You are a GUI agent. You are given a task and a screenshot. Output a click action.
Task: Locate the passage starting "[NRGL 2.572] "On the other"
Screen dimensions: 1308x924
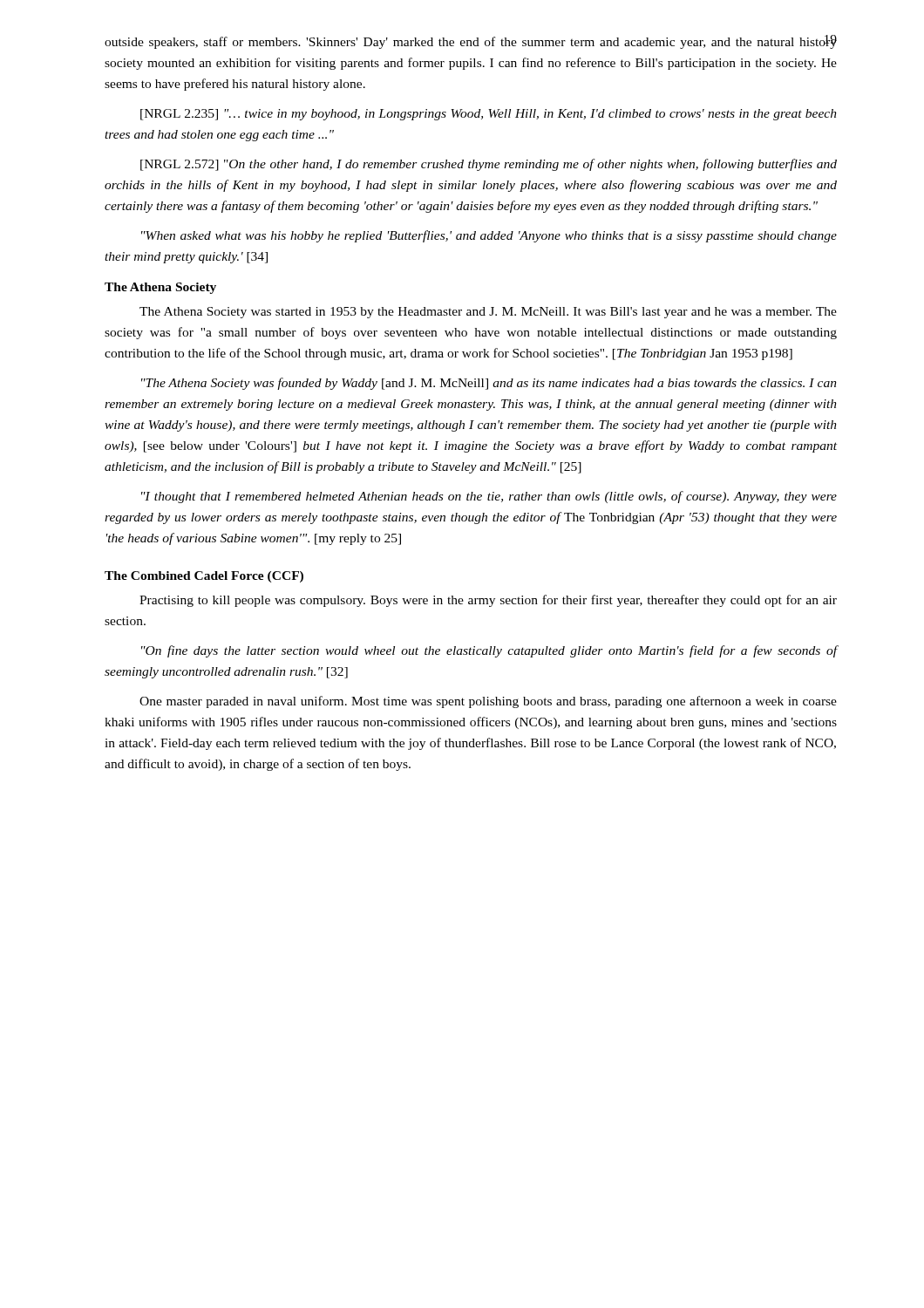point(471,185)
